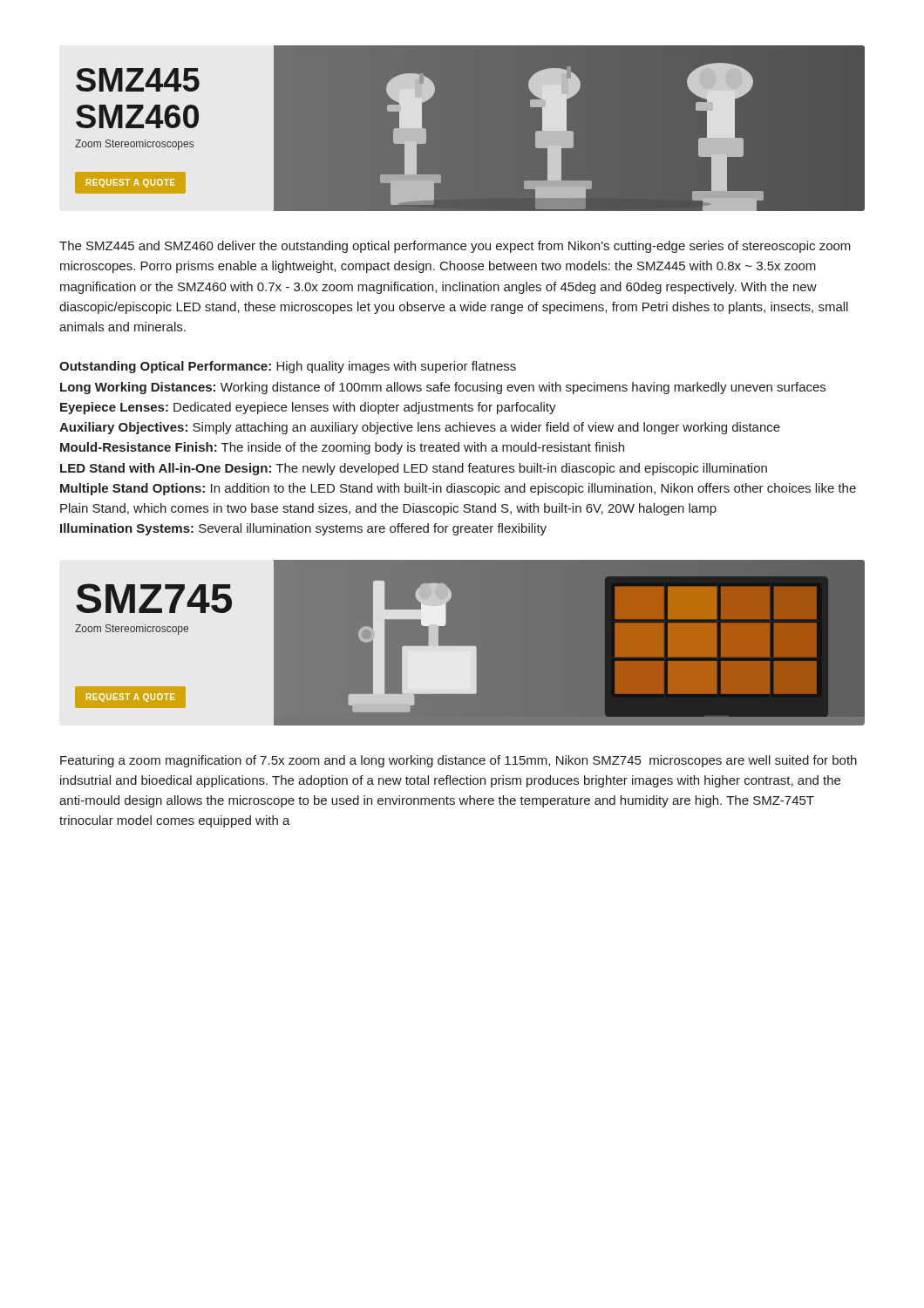Screen dimensions: 1308x924
Task: Locate the block of text that opens with "Featuring a zoom magnification of 7.5x zoom and"
Action: 458,790
